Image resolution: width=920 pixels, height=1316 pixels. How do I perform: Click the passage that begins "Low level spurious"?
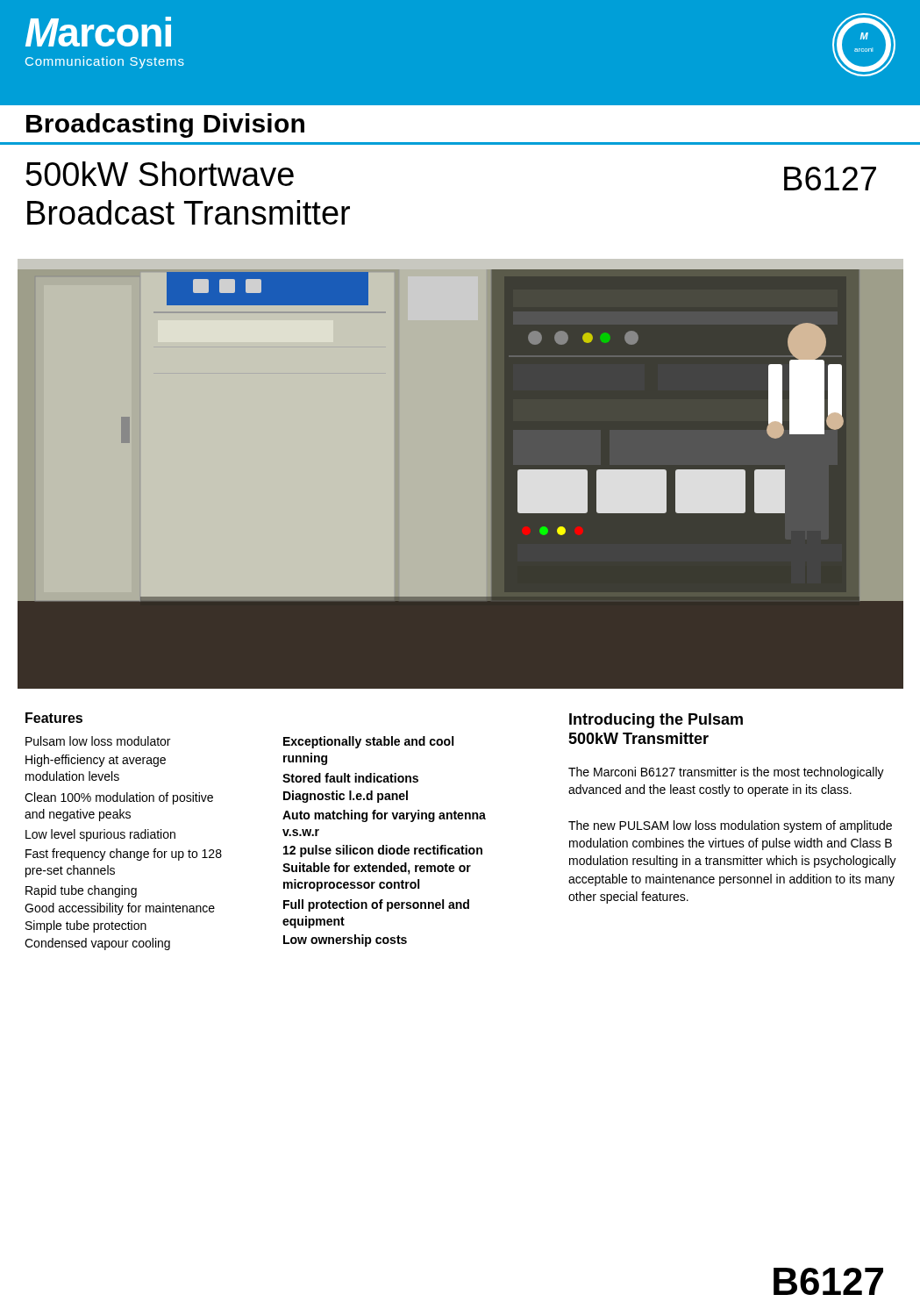100,834
